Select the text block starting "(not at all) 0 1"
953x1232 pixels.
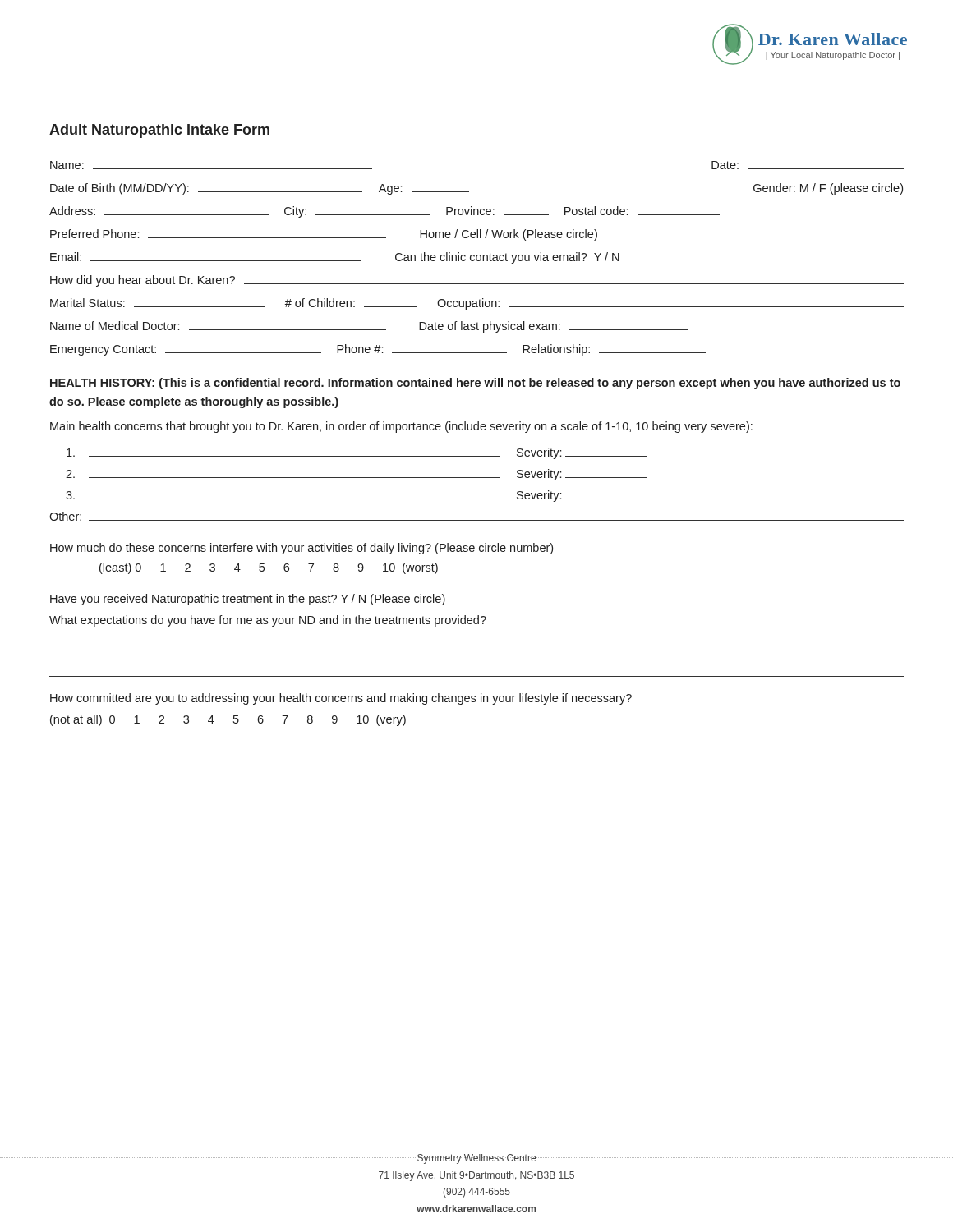click(78, 720)
